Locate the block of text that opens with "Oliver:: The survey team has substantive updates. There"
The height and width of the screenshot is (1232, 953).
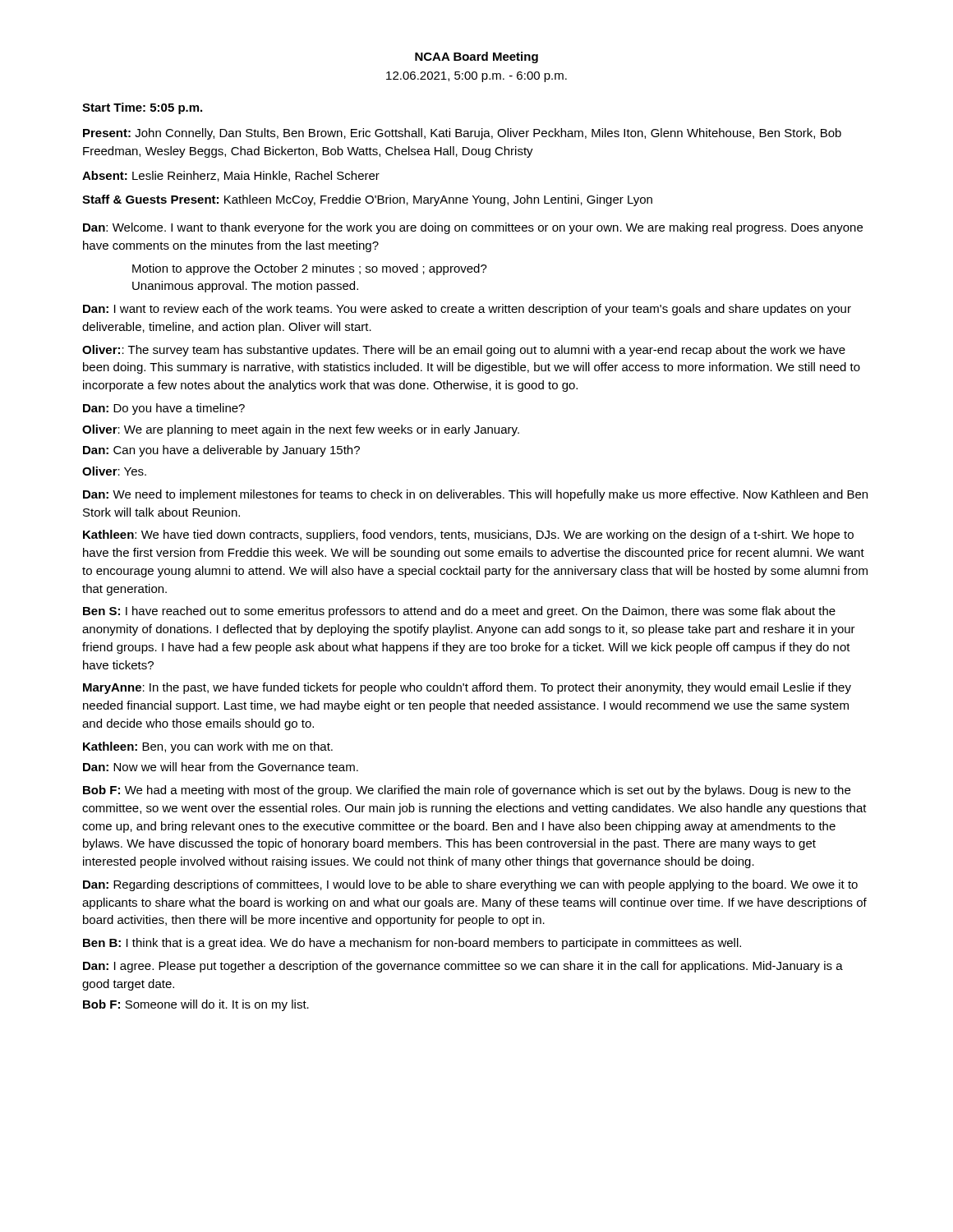tap(471, 367)
